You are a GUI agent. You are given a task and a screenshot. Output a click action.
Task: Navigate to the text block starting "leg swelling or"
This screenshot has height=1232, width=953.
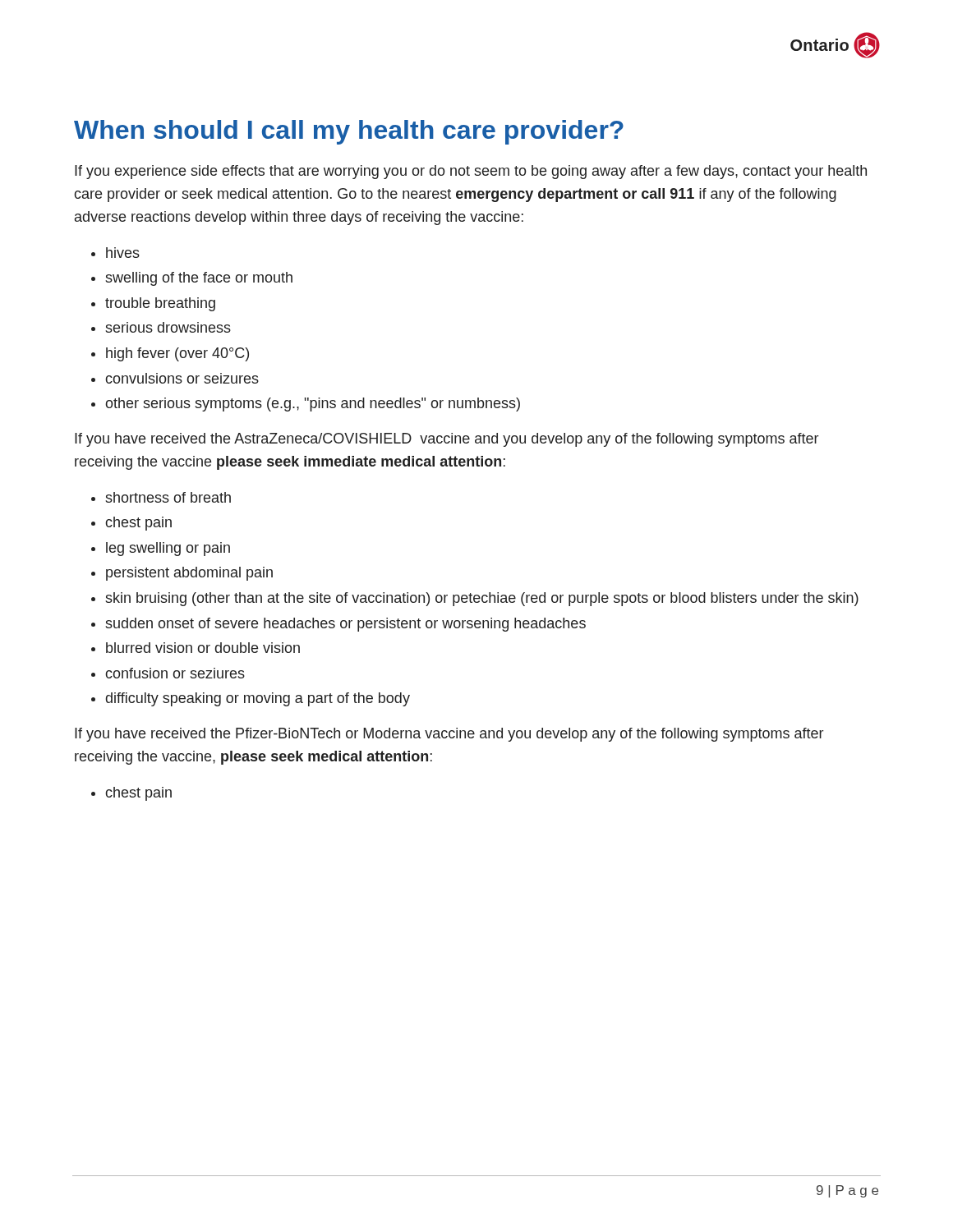pyautogui.click(x=168, y=548)
